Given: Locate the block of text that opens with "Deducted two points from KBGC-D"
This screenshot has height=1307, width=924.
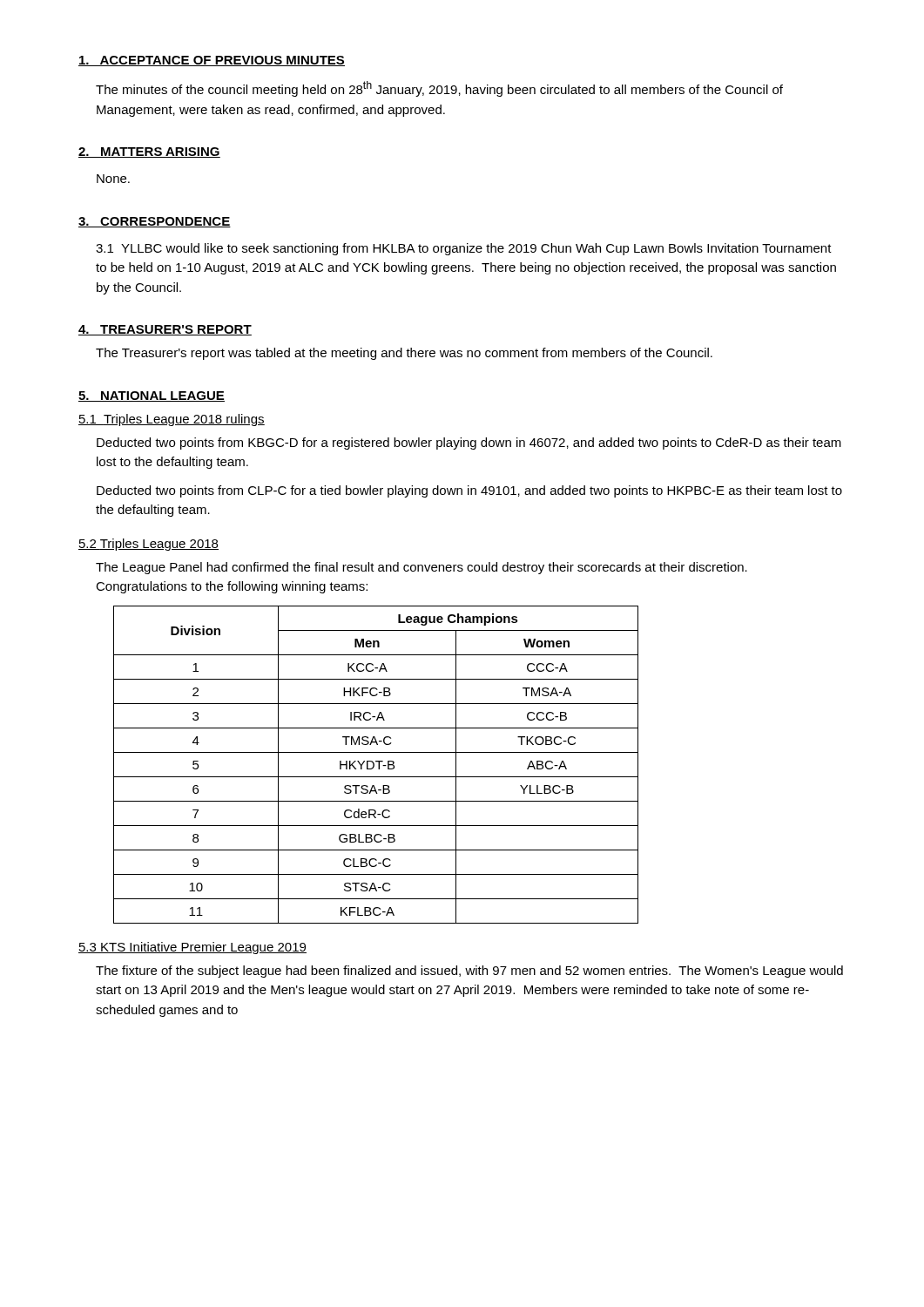Looking at the screenshot, I should pos(469,452).
